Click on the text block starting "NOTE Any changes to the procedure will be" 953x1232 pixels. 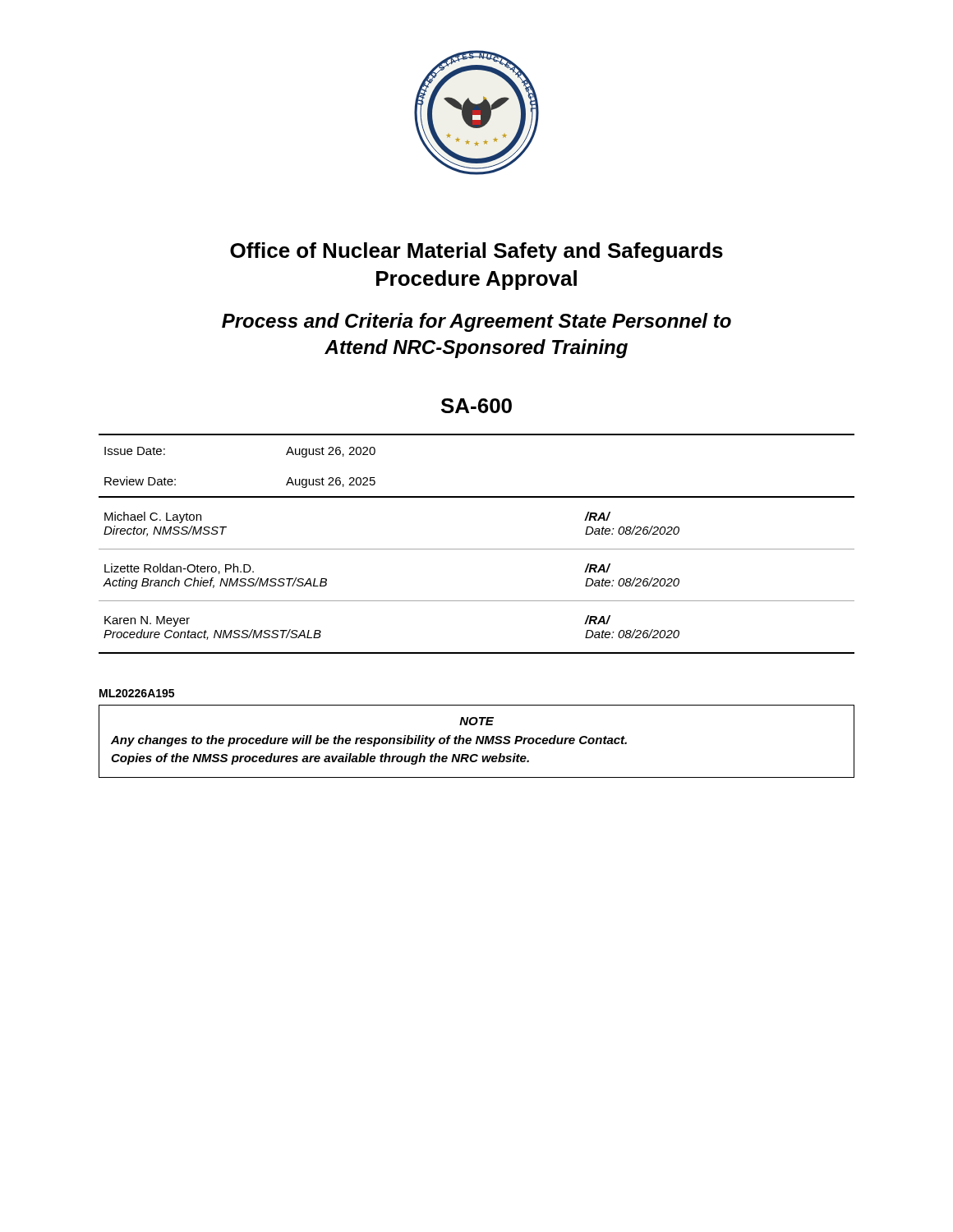(x=476, y=741)
